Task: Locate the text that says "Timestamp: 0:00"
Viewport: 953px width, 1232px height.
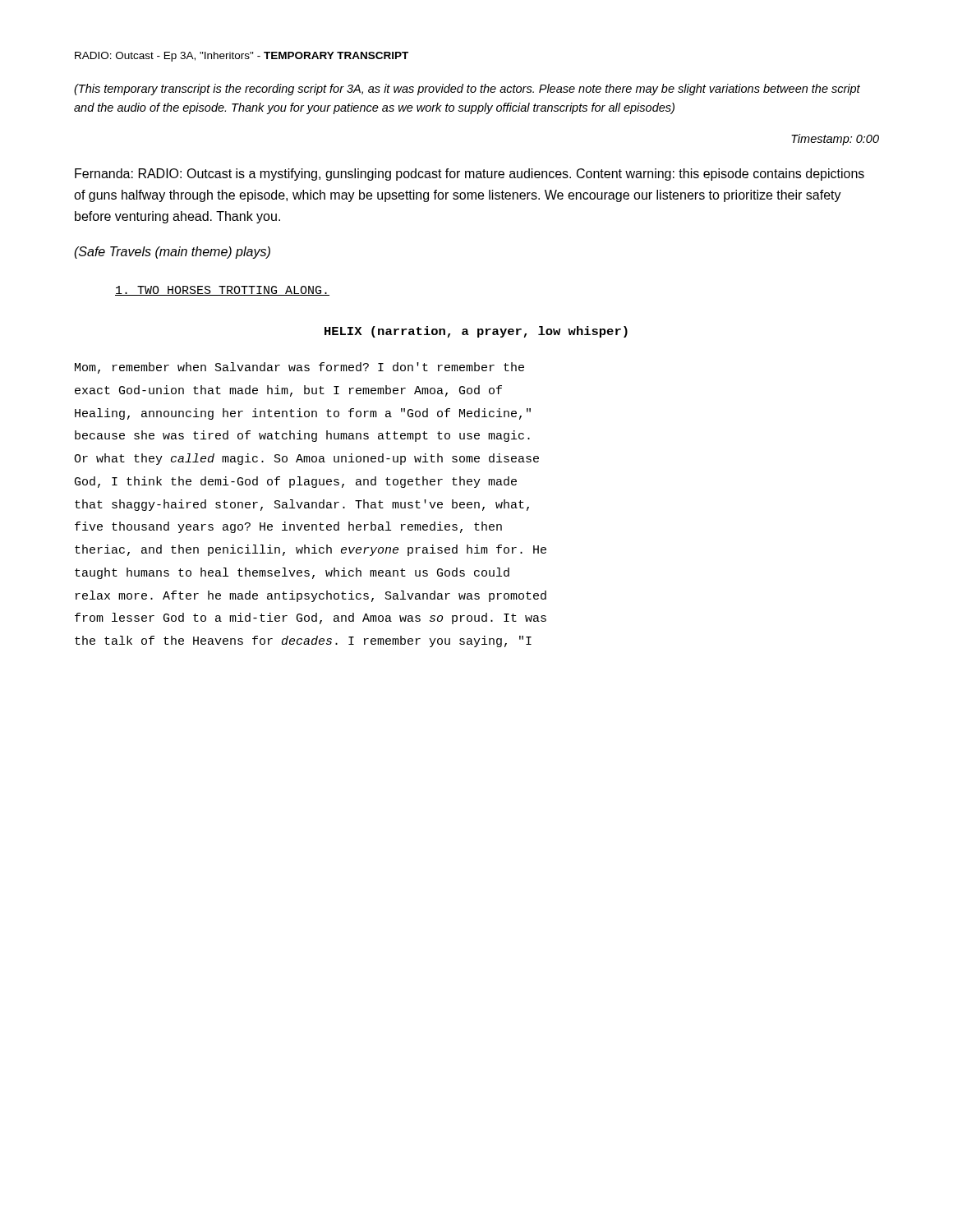Action: pos(835,139)
